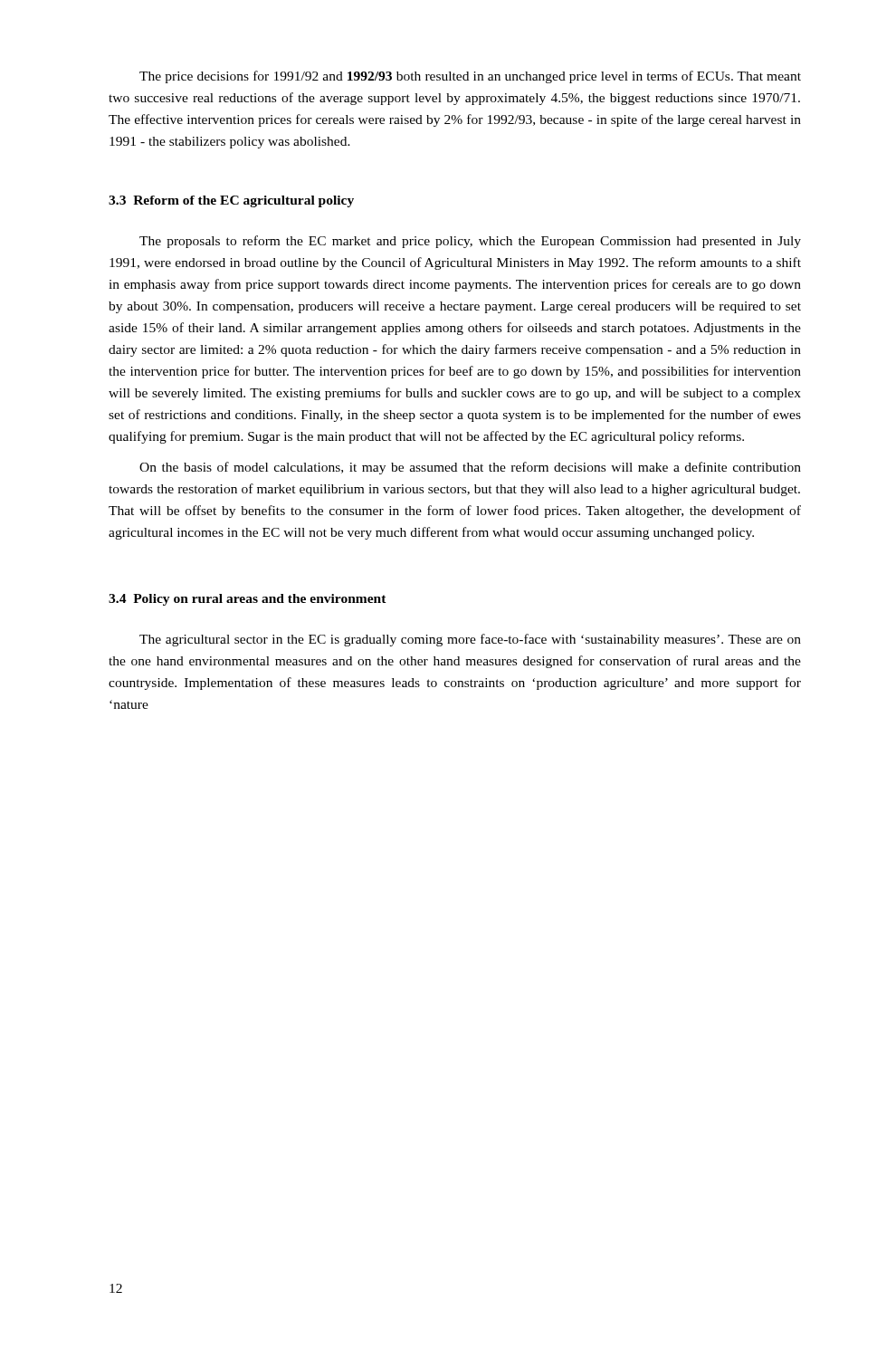This screenshot has height=1358, width=896.
Task: Locate the element starting "3.3 Reform of the EC agricultural policy"
Action: pyautogui.click(x=231, y=200)
